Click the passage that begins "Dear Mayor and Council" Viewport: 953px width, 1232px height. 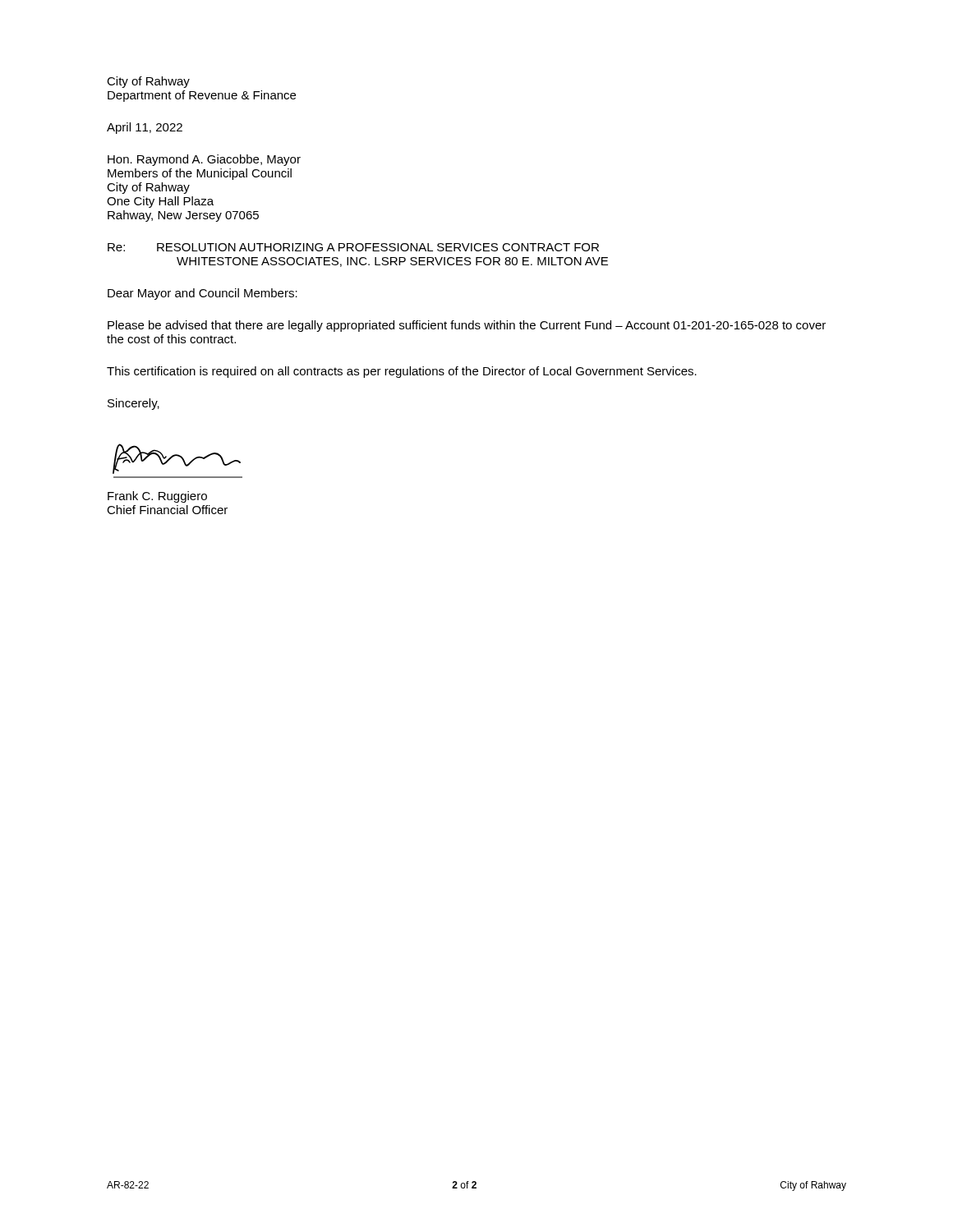click(x=202, y=293)
